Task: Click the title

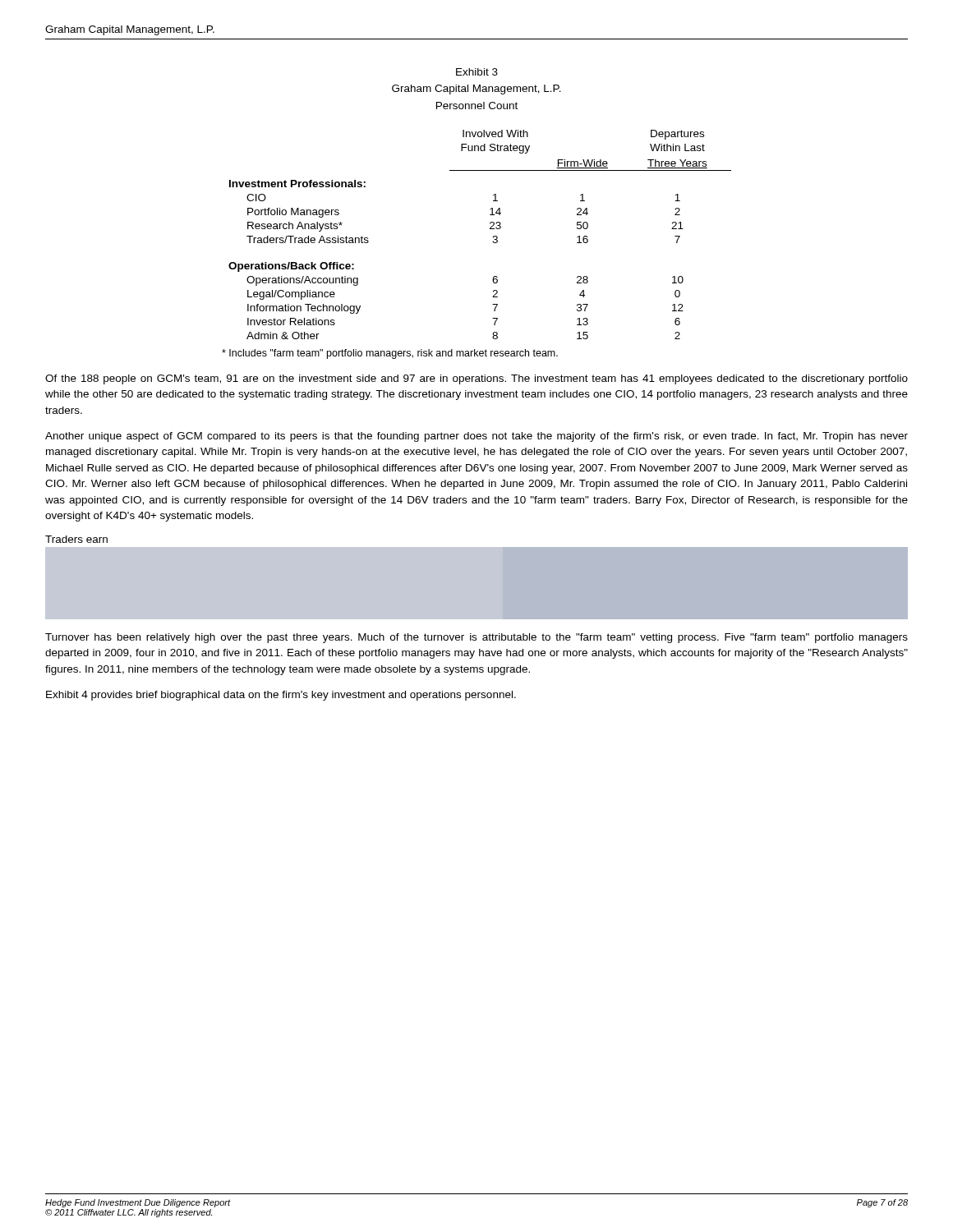Action: pyautogui.click(x=476, y=89)
